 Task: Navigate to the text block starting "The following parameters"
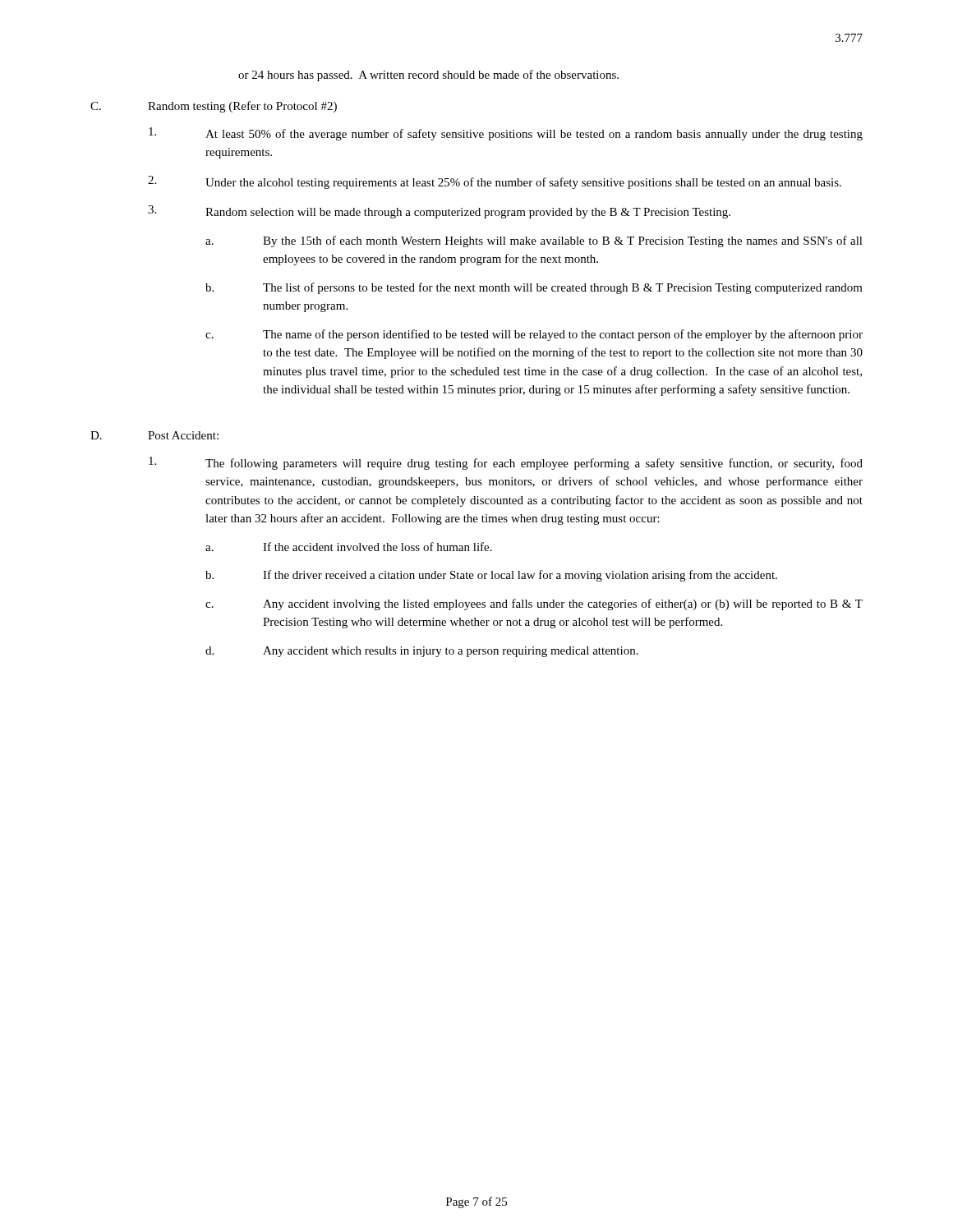tap(534, 491)
